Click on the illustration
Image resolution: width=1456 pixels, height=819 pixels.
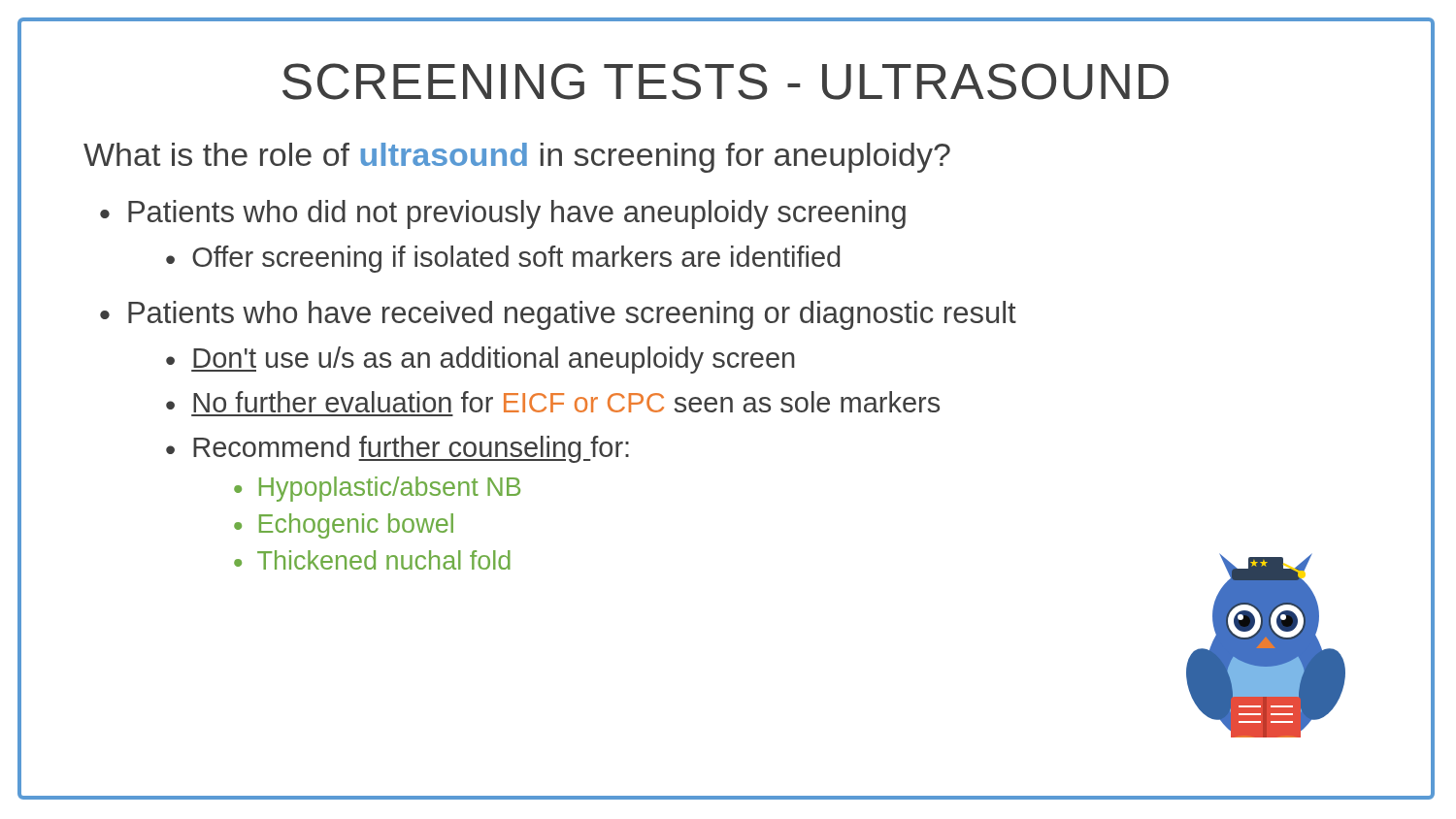point(1266,640)
